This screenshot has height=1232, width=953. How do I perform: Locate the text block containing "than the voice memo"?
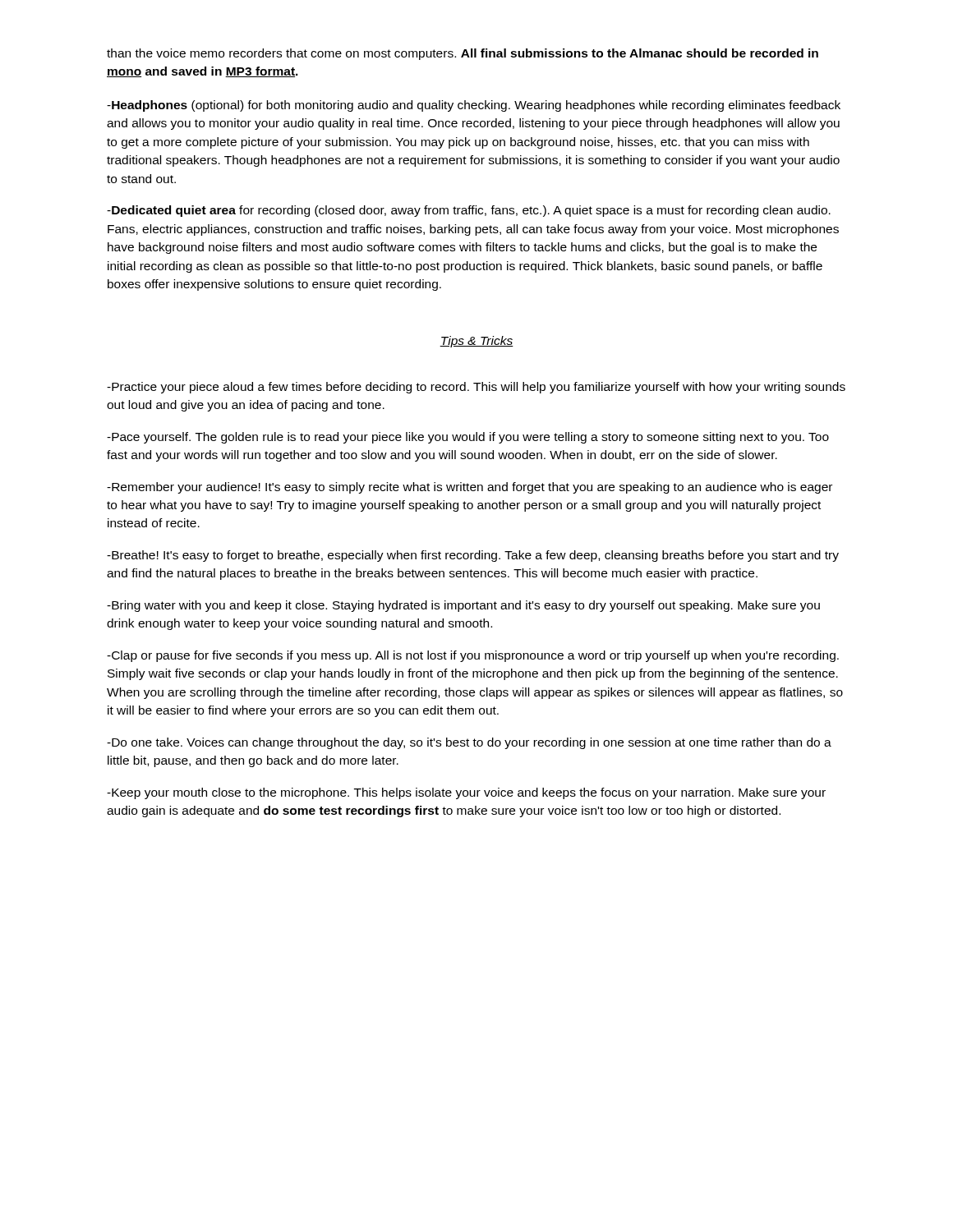click(463, 62)
